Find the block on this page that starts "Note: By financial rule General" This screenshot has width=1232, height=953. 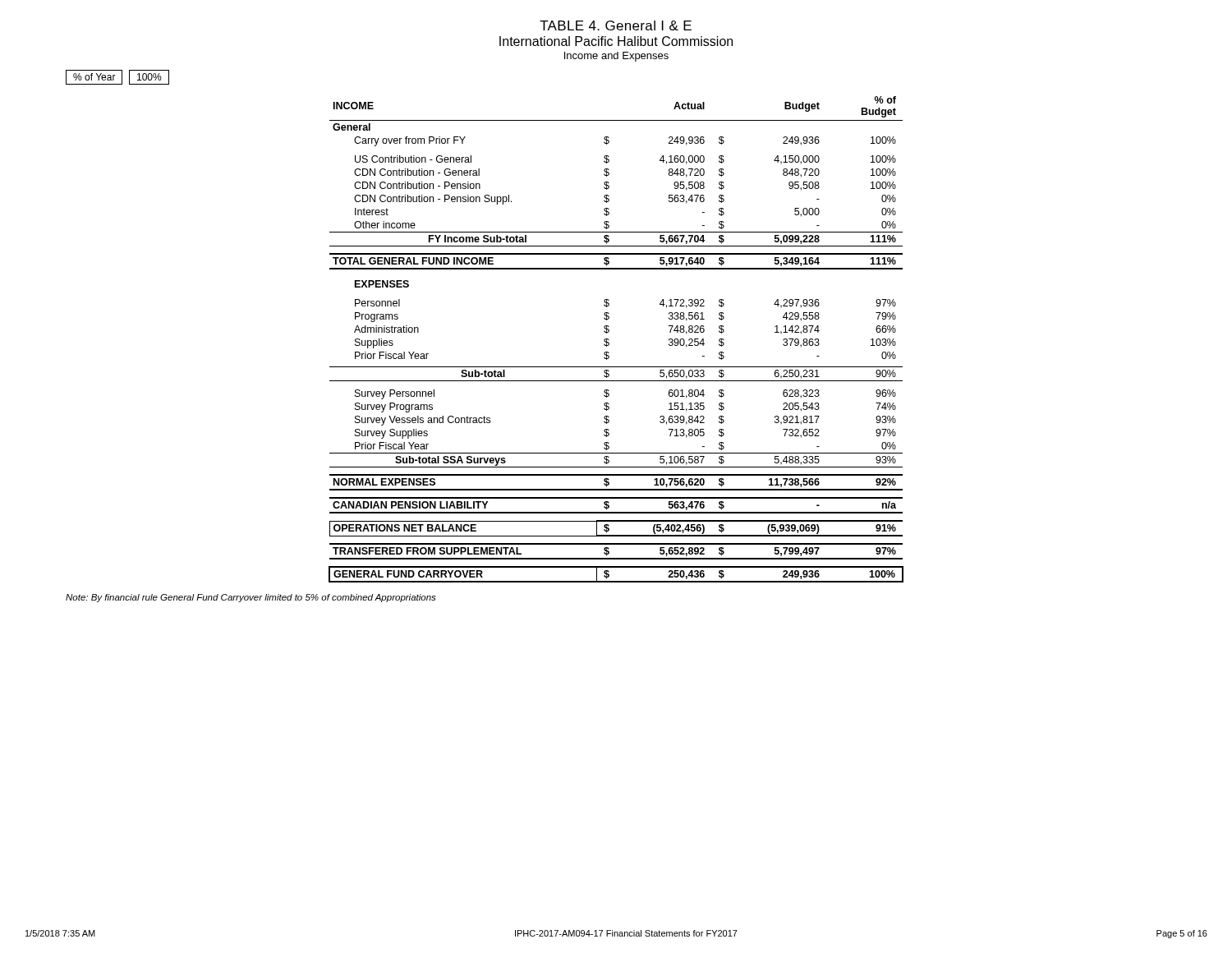251,597
